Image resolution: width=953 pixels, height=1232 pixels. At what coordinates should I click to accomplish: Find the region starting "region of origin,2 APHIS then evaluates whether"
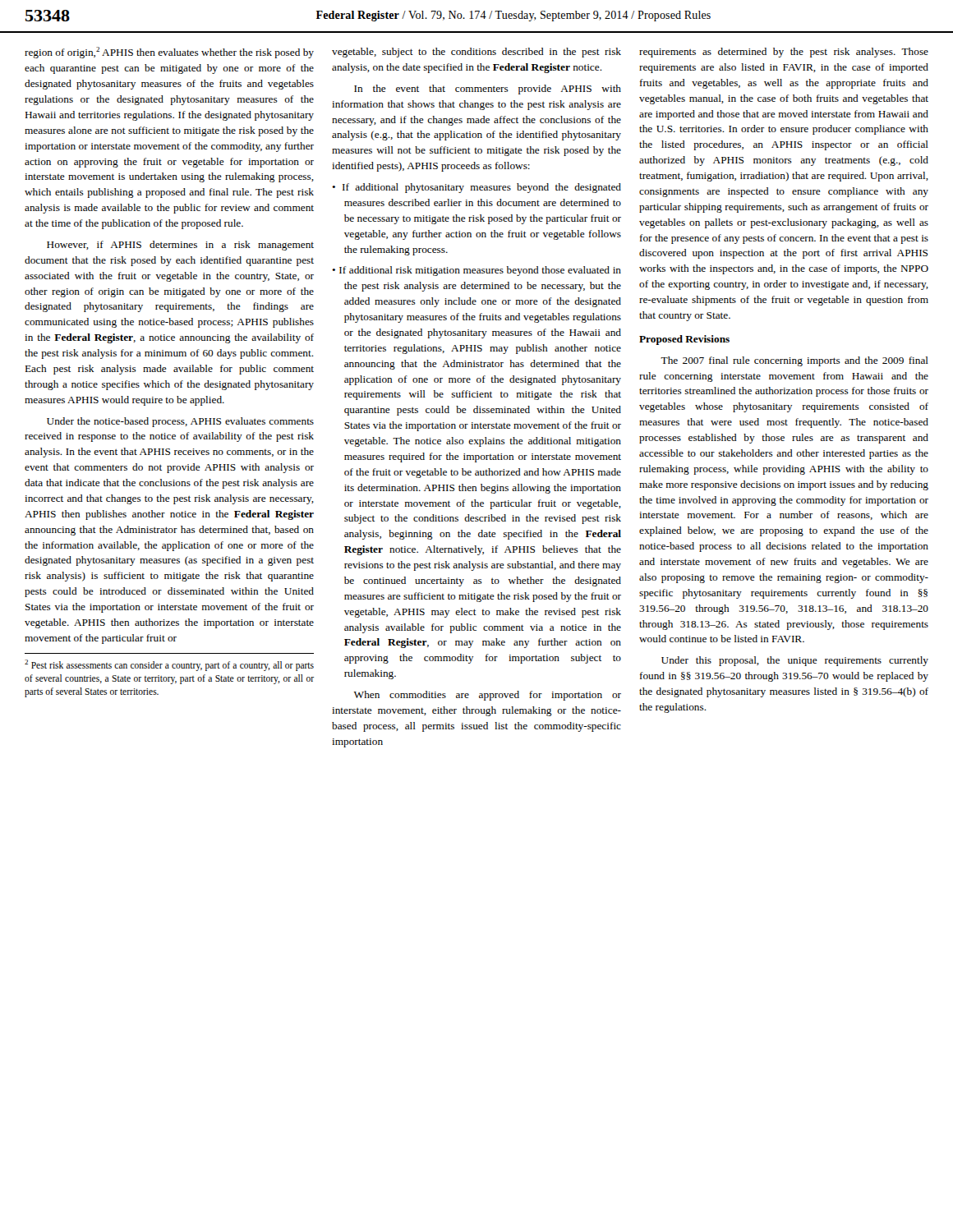pyautogui.click(x=169, y=138)
